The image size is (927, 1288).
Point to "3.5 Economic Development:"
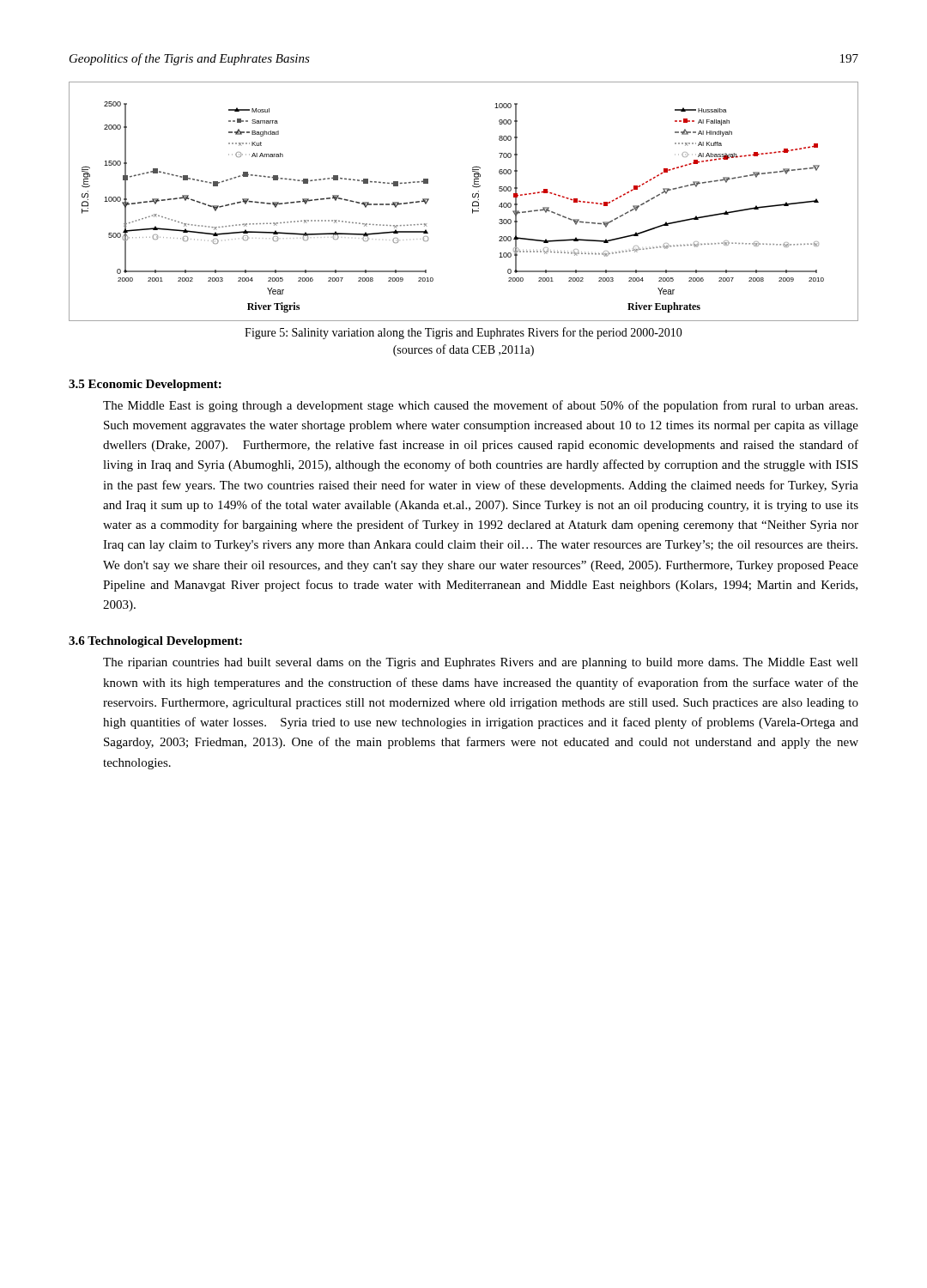click(145, 384)
